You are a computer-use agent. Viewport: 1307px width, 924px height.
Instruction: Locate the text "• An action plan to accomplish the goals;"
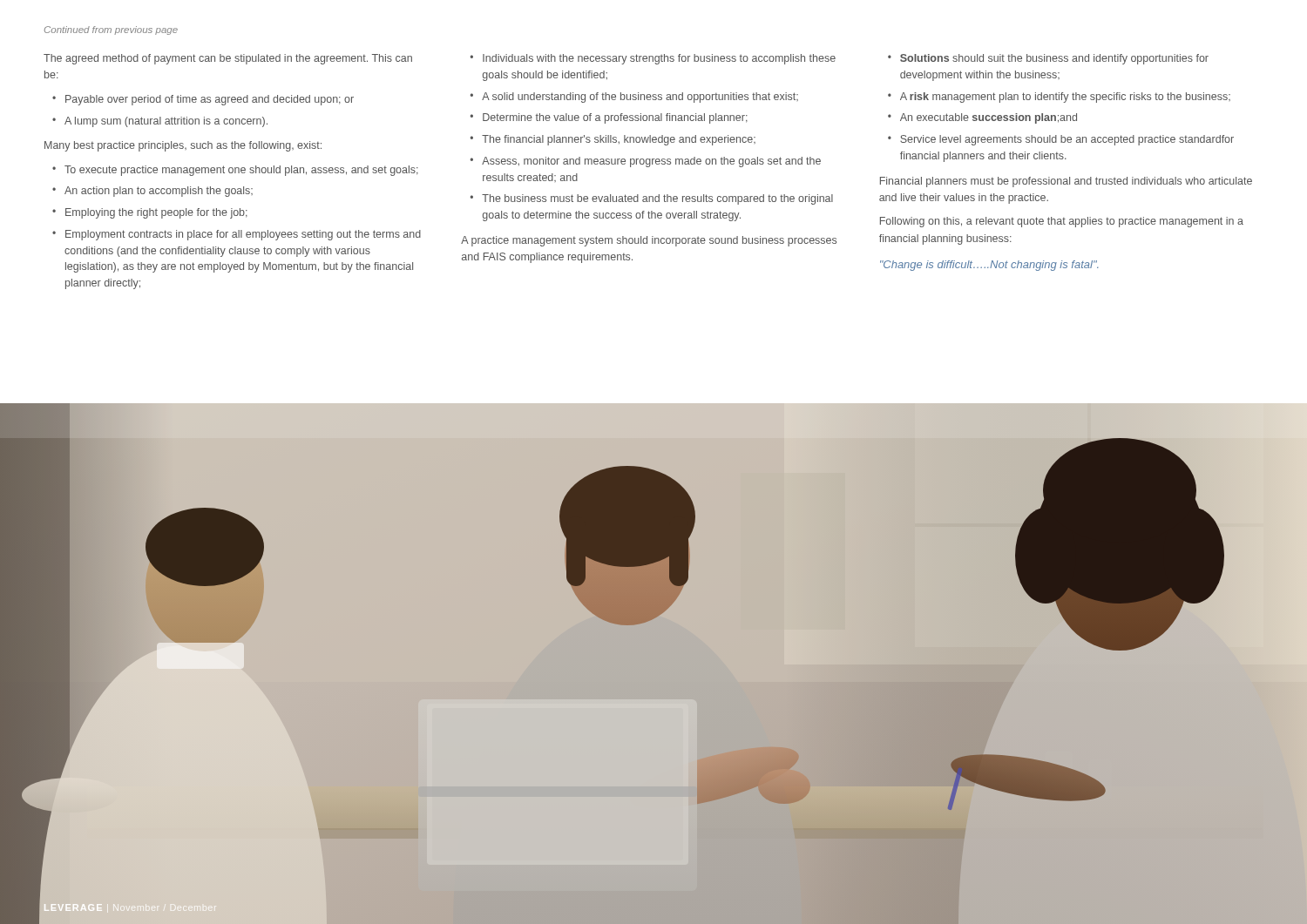[x=153, y=191]
